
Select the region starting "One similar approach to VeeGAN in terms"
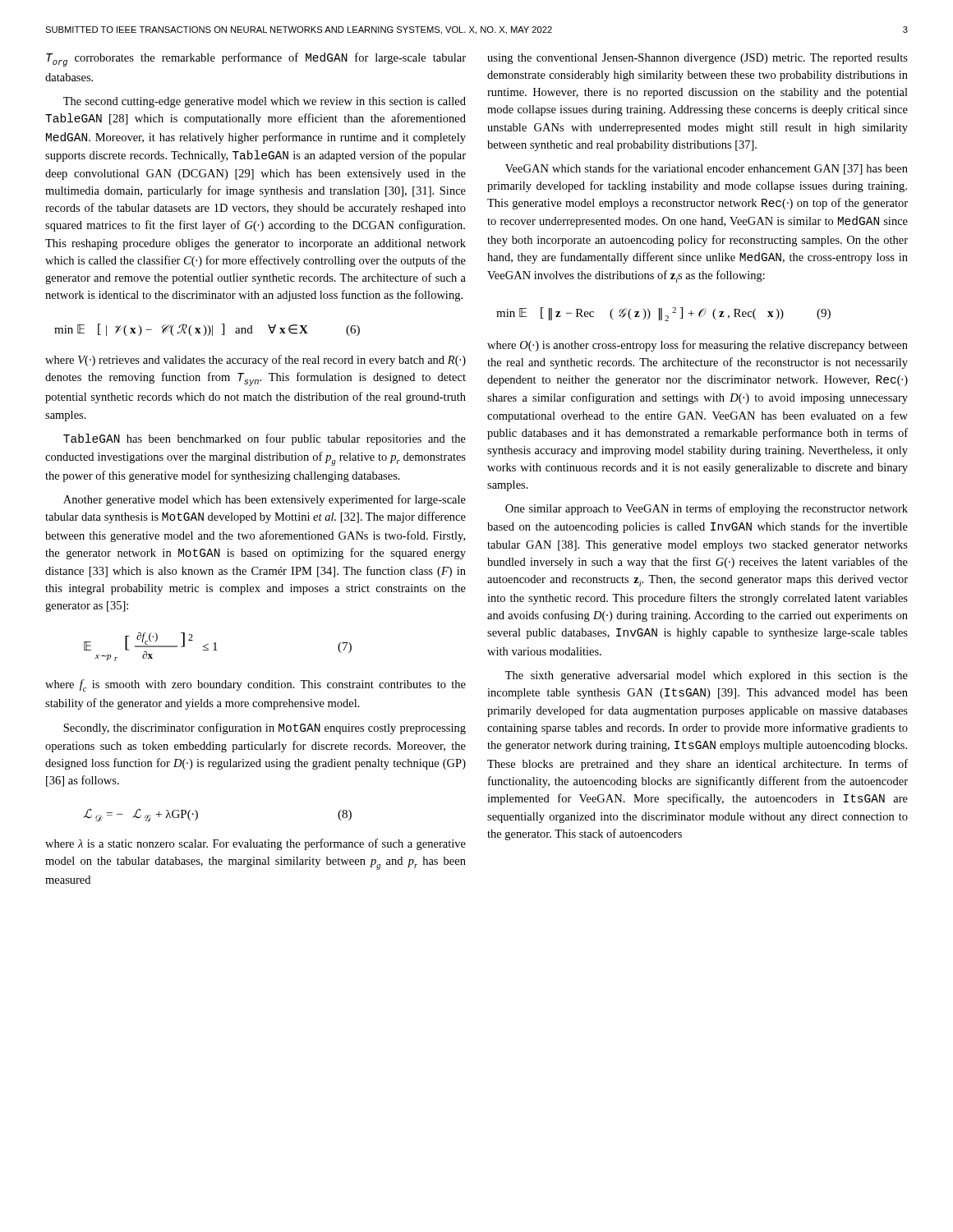coord(698,580)
